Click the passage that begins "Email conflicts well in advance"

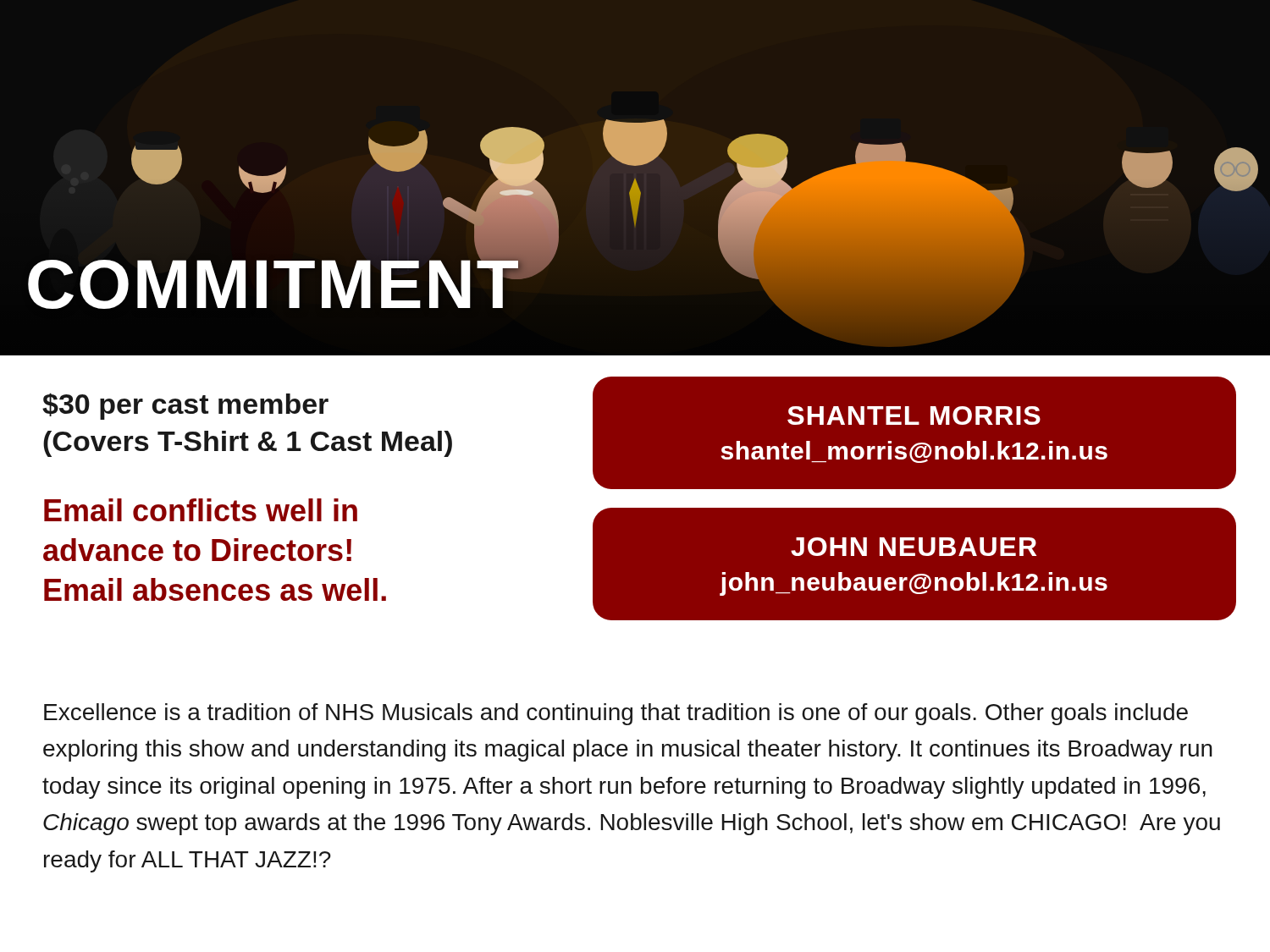coord(215,551)
